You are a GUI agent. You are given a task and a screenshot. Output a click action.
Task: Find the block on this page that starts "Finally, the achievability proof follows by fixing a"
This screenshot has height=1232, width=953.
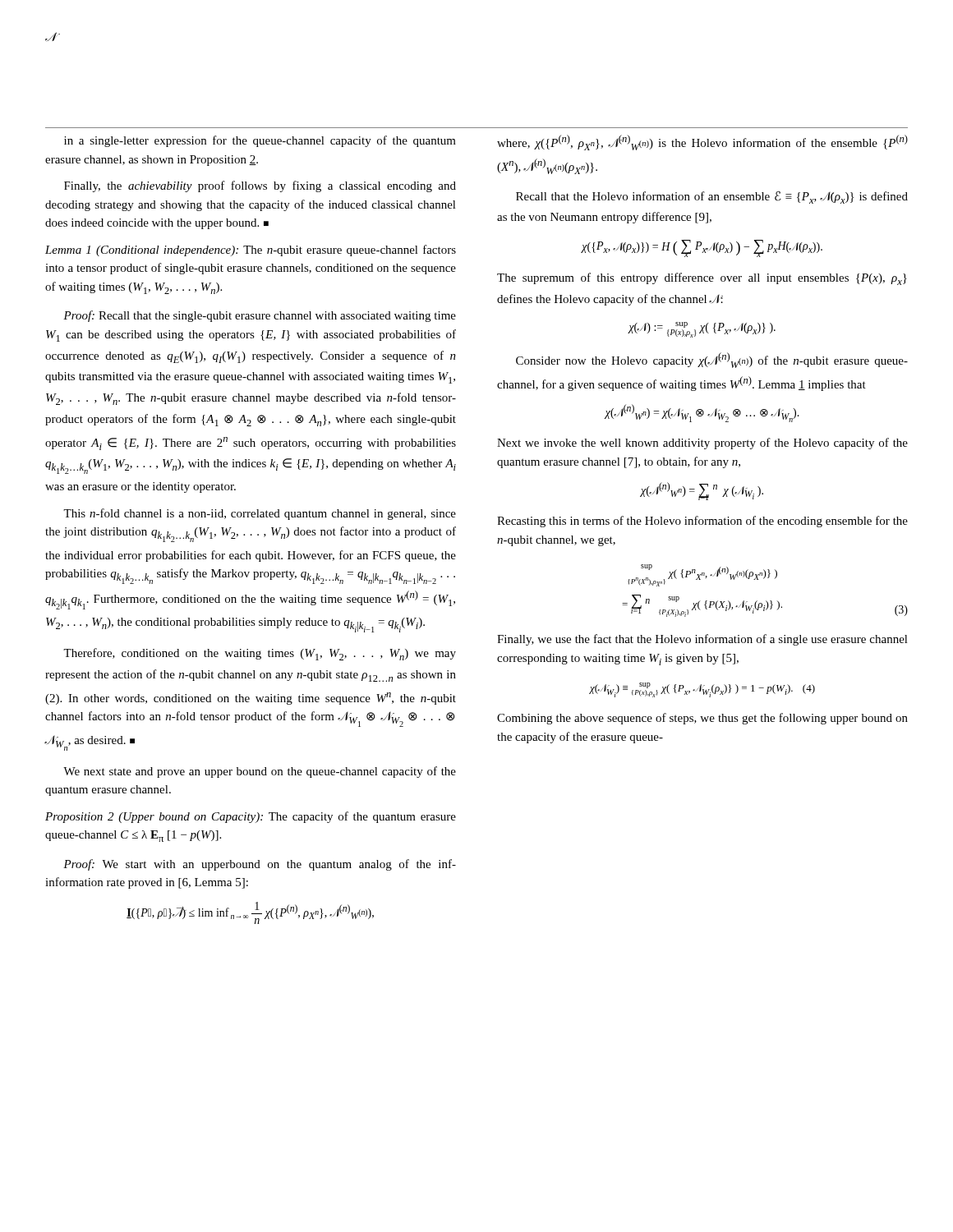(251, 204)
